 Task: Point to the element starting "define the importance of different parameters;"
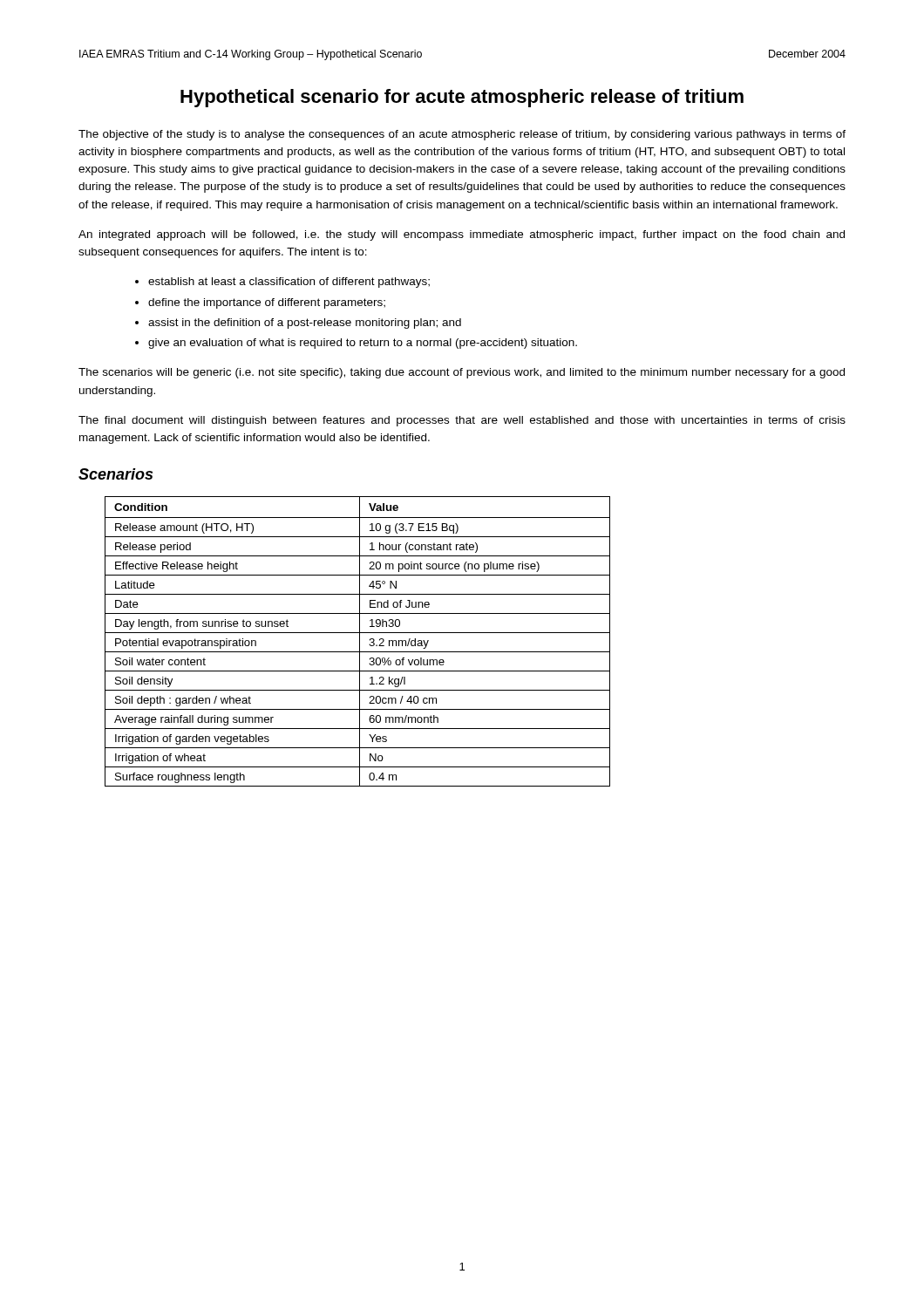[x=267, y=302]
